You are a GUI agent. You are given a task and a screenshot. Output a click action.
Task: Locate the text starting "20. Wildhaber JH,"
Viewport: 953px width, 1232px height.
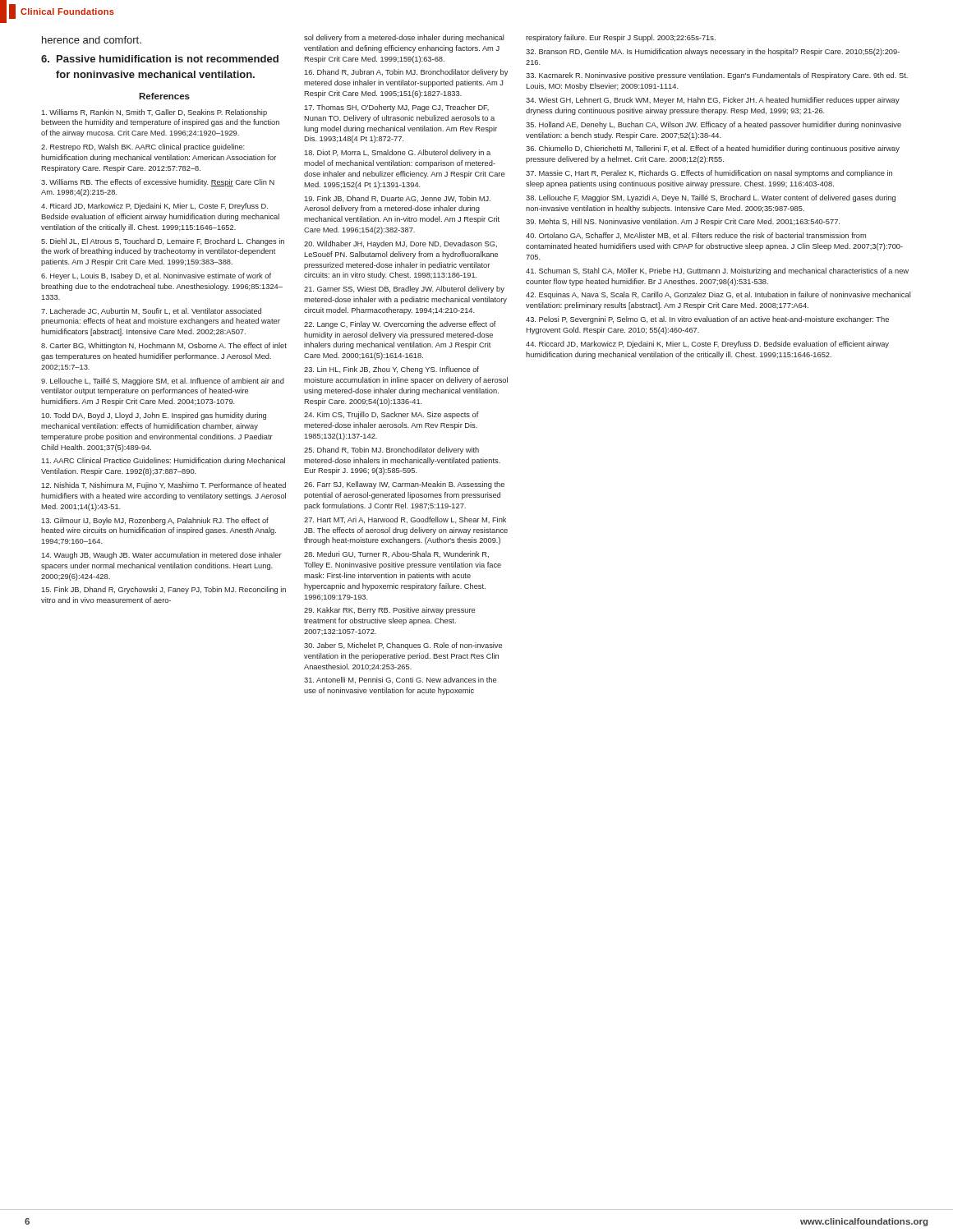click(401, 260)
